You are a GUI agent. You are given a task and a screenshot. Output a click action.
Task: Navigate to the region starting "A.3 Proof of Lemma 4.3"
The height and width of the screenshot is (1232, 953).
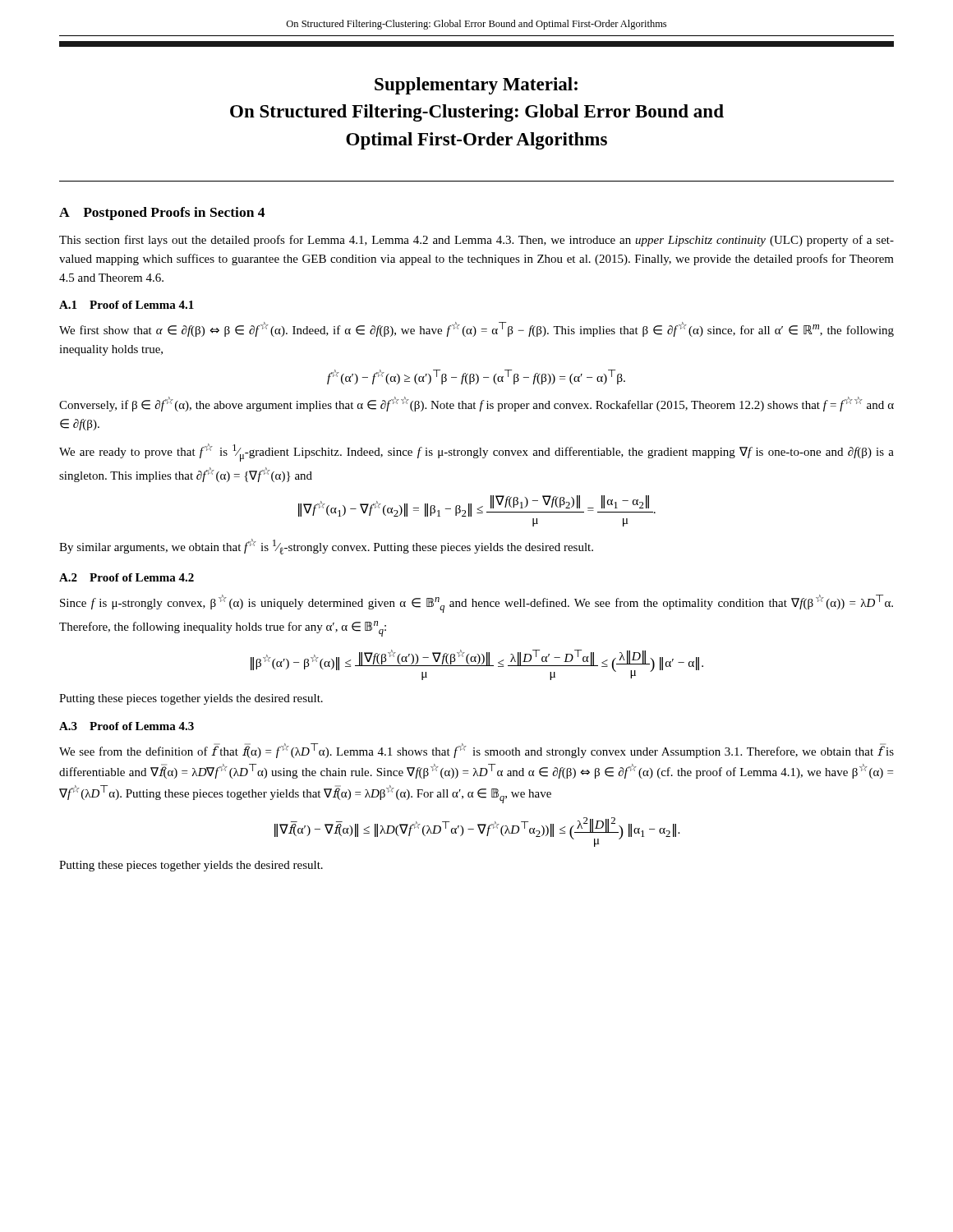click(x=127, y=726)
